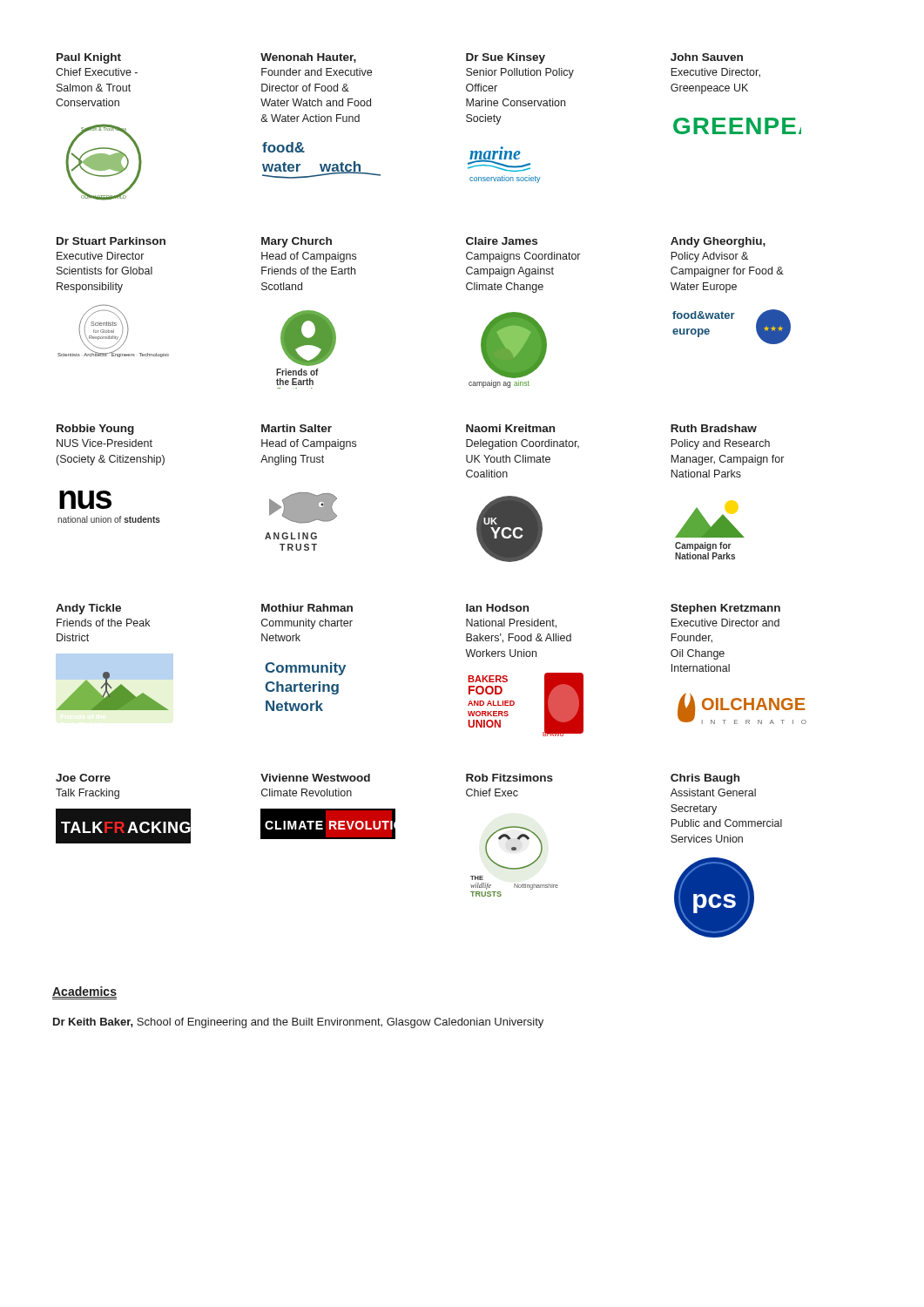Locate the text "Mothiur Rahman Community charterNetwork Community Chartering Network"
This screenshot has width=924, height=1307.
(355, 662)
